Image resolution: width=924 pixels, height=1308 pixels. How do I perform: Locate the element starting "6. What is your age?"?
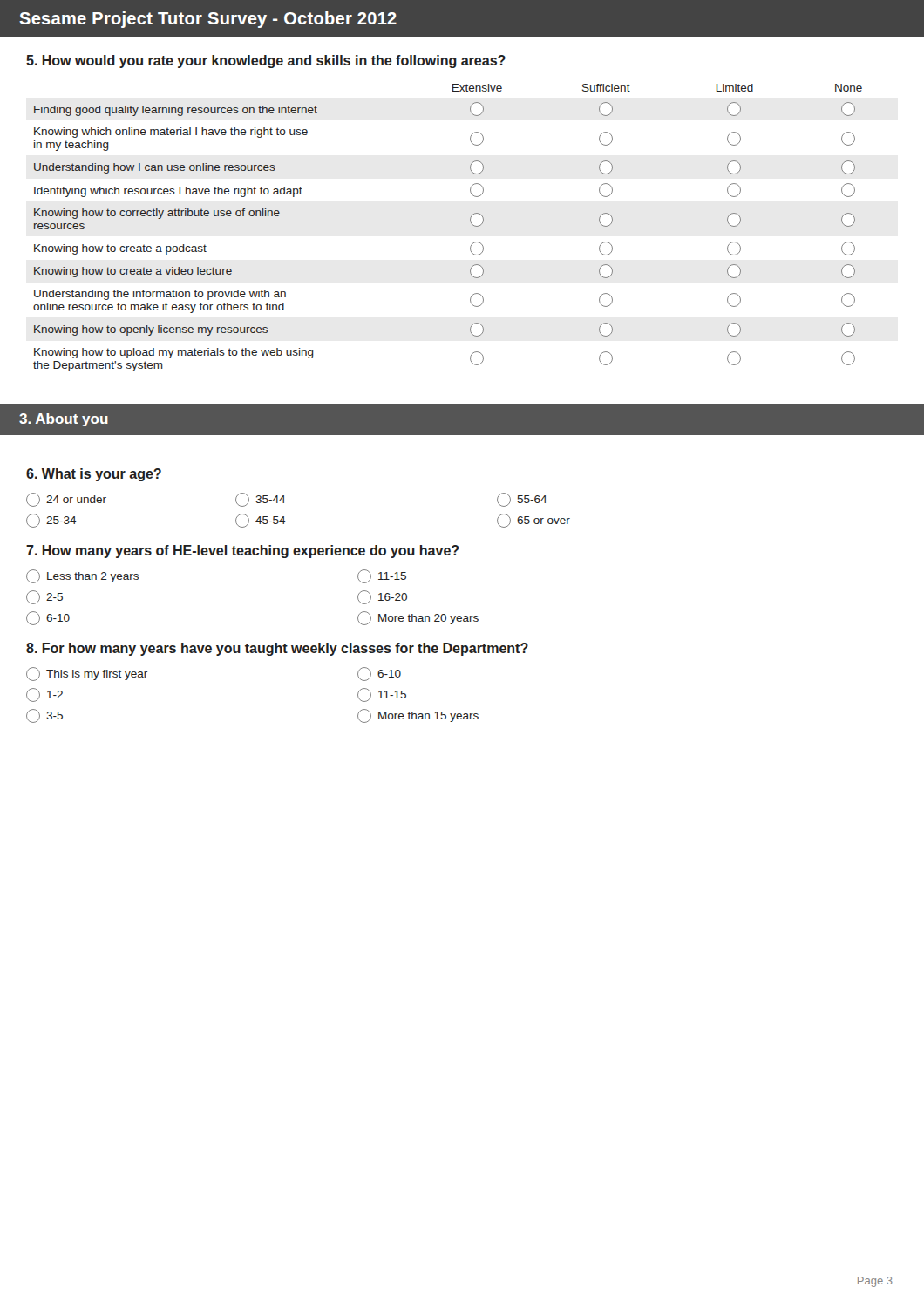coord(94,474)
